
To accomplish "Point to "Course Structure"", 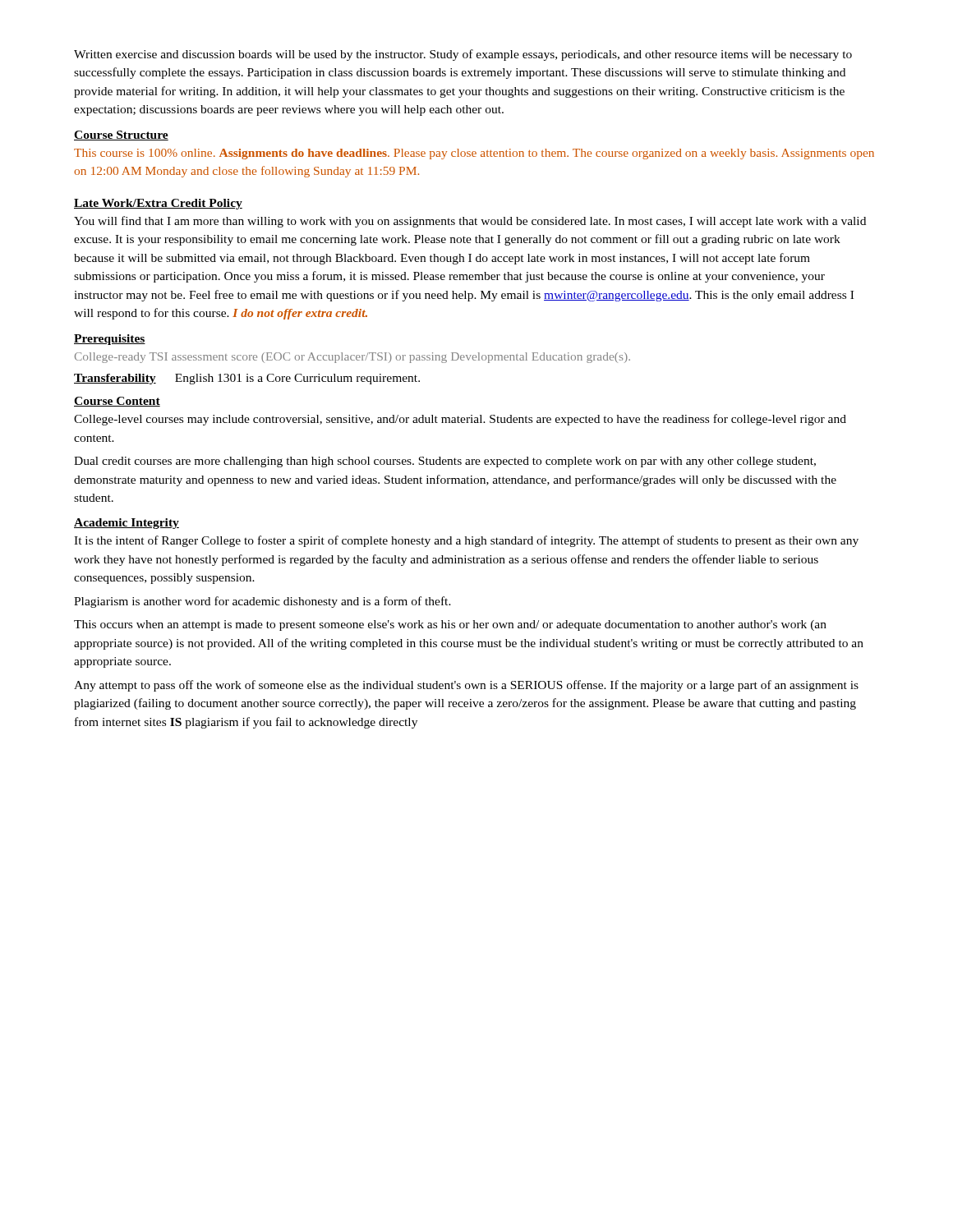I will click(x=121, y=136).
